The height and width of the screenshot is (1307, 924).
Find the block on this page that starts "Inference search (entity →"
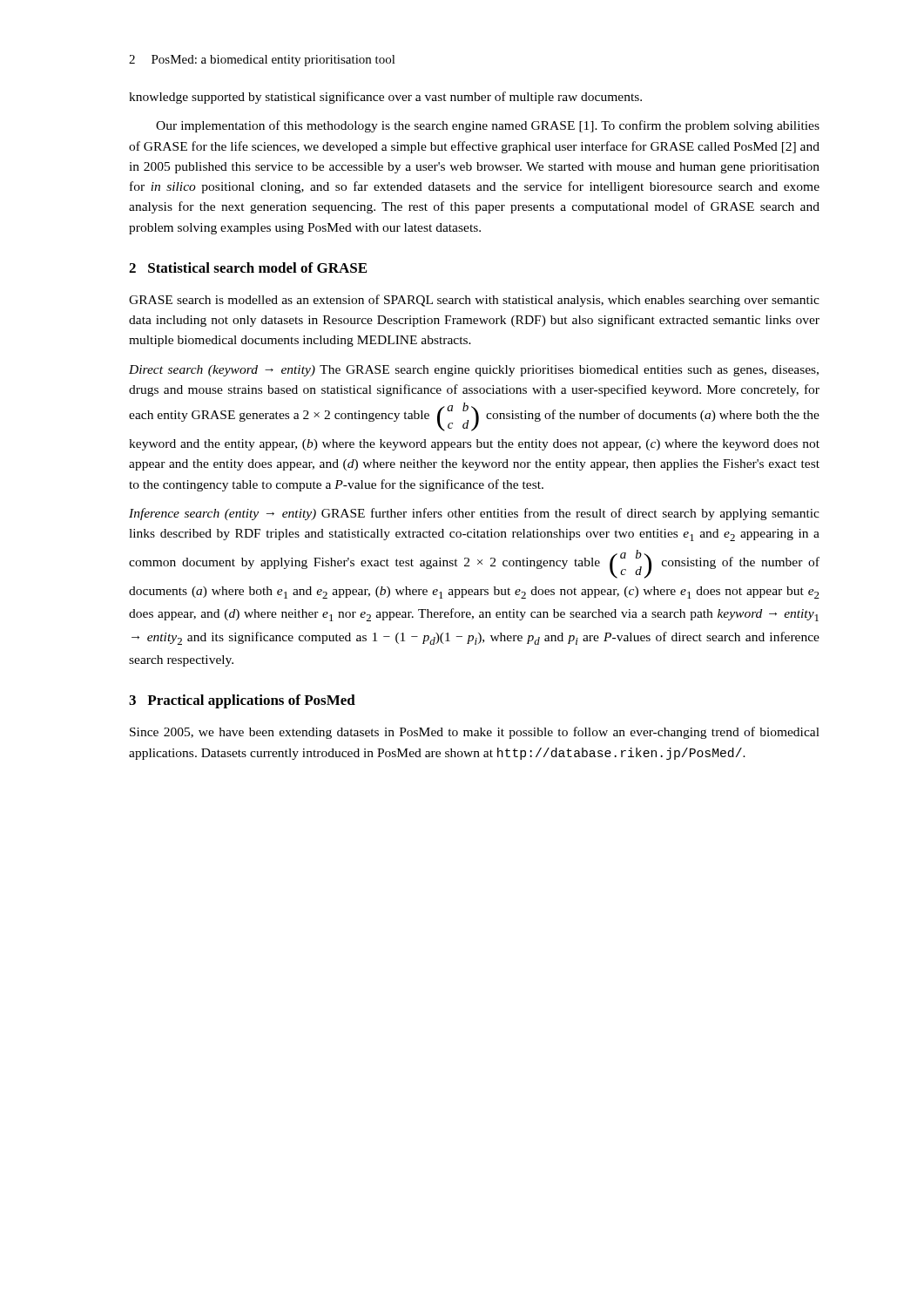(x=474, y=586)
